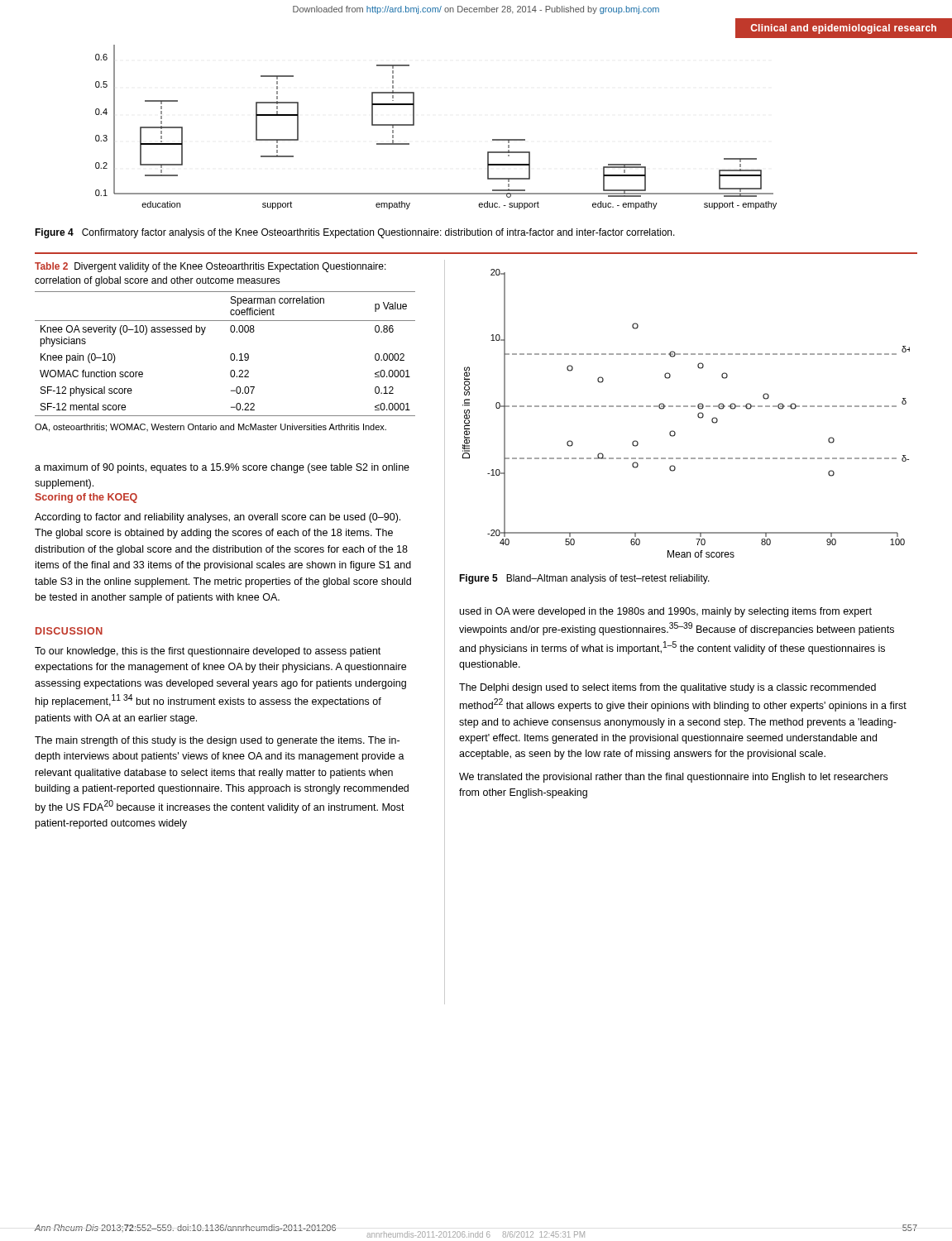The image size is (952, 1241).
Task: Find the scatter plot
Action: pos(684,413)
